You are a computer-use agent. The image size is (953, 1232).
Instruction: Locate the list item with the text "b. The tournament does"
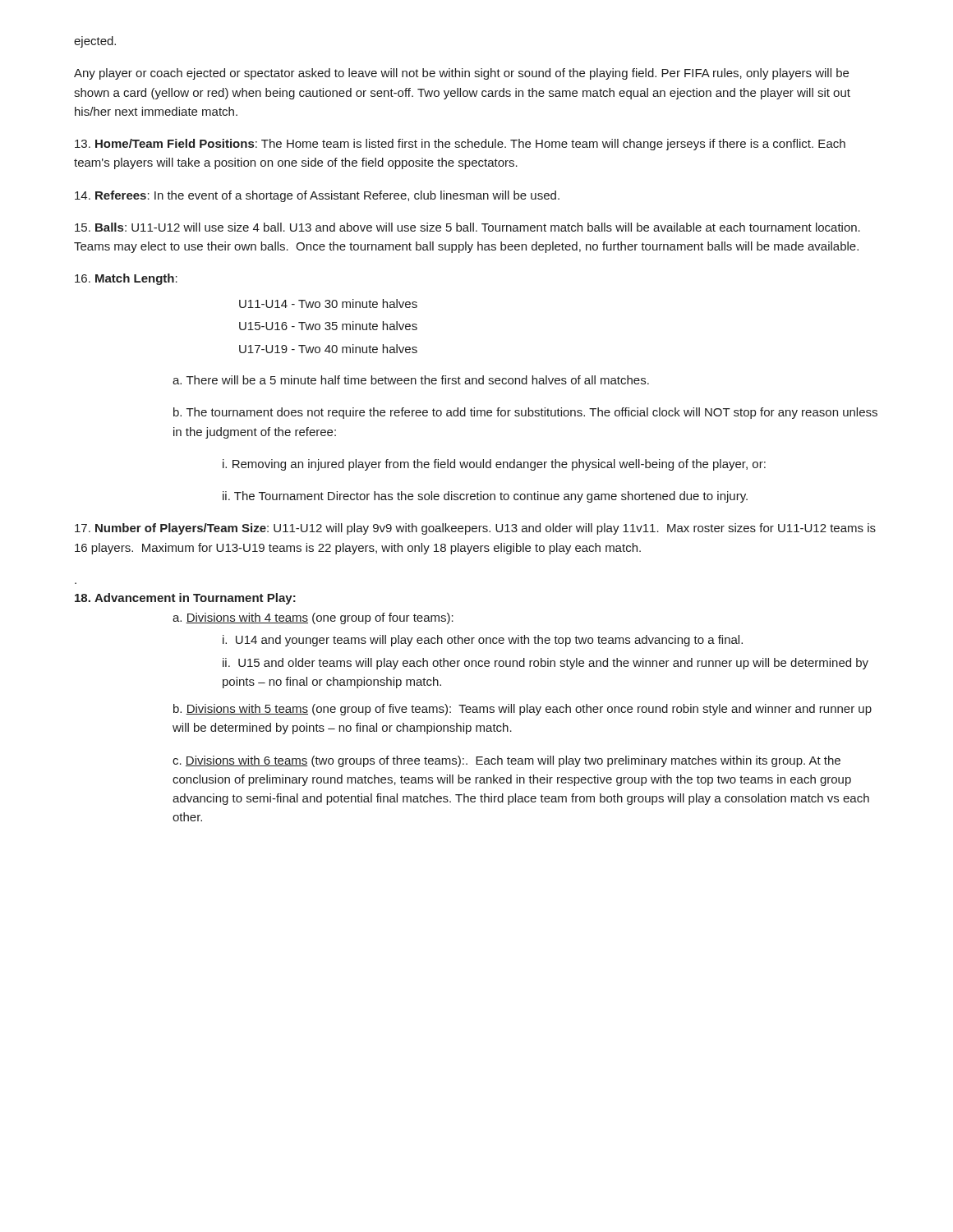525,422
